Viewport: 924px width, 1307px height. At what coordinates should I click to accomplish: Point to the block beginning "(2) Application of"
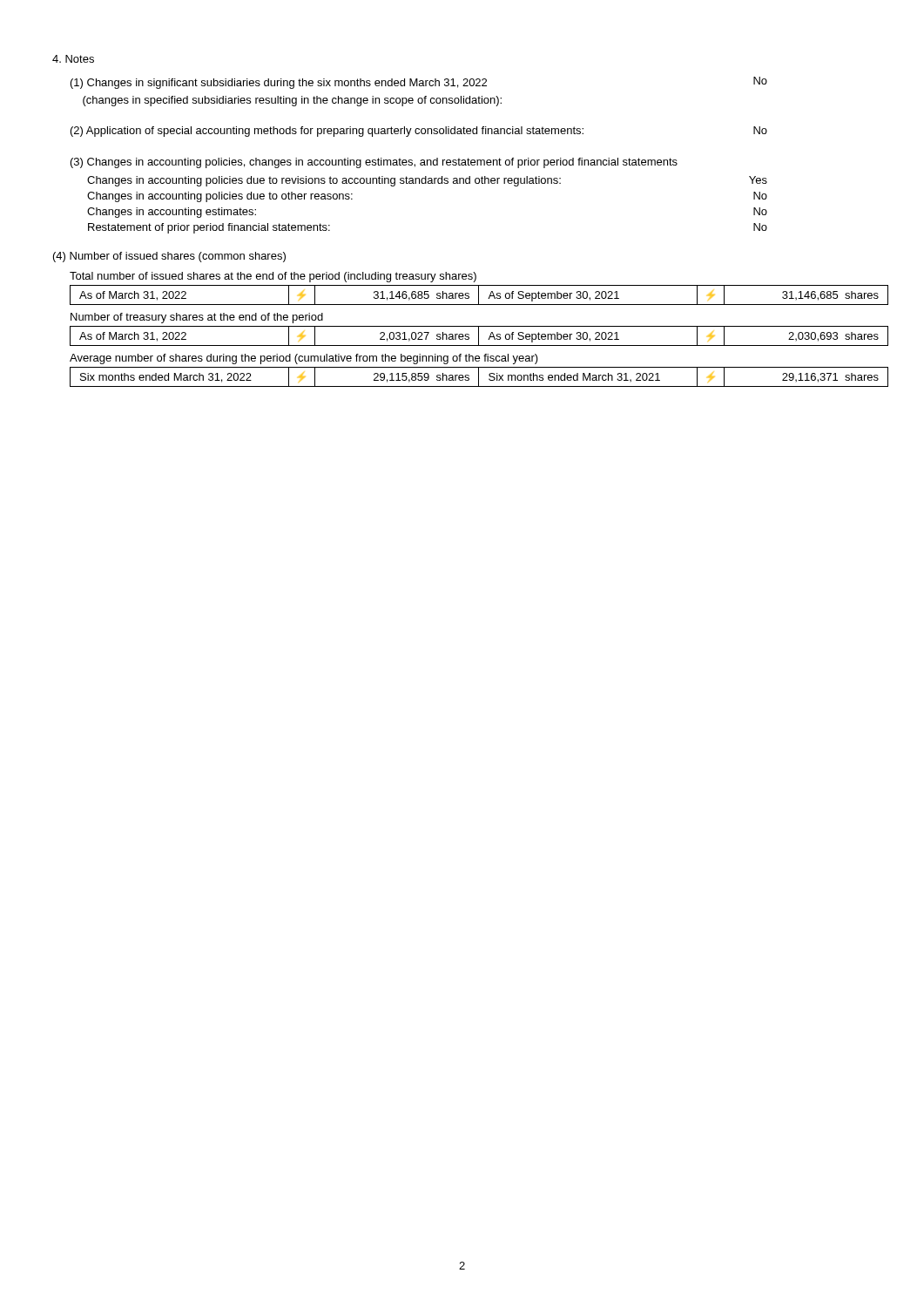(462, 130)
